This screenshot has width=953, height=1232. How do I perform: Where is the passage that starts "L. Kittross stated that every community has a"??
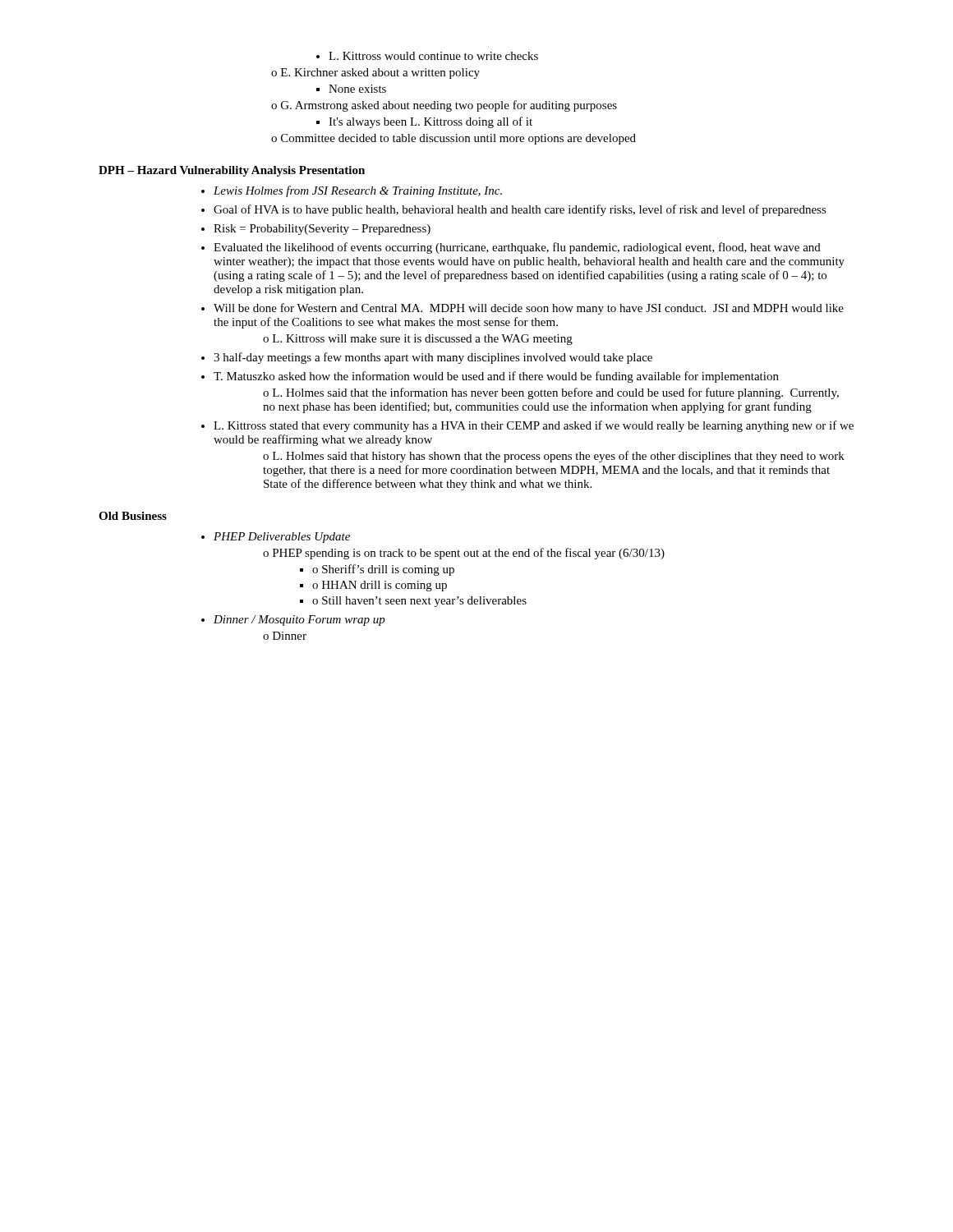coord(476,455)
